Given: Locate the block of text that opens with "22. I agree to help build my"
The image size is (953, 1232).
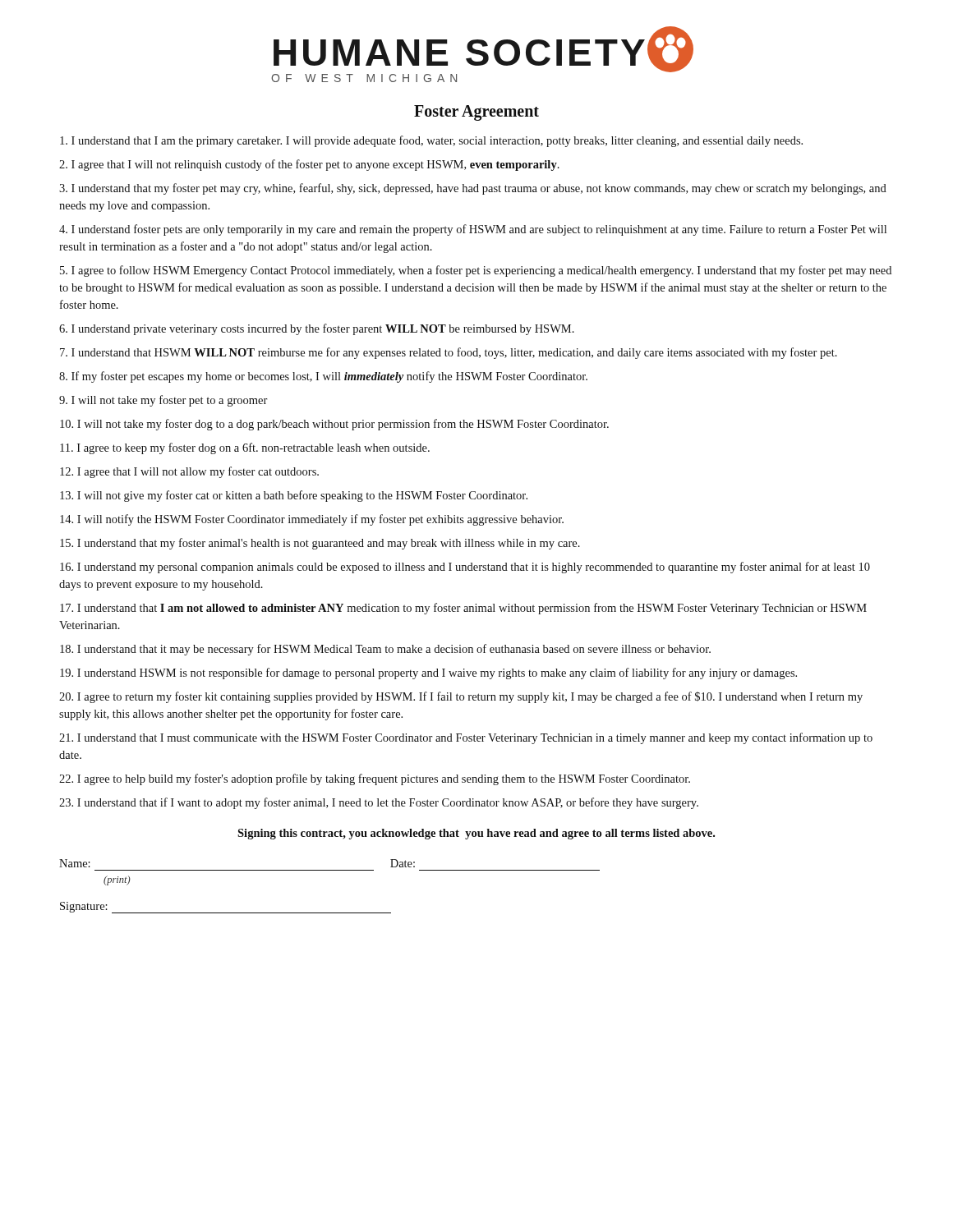Looking at the screenshot, I should click(x=375, y=779).
